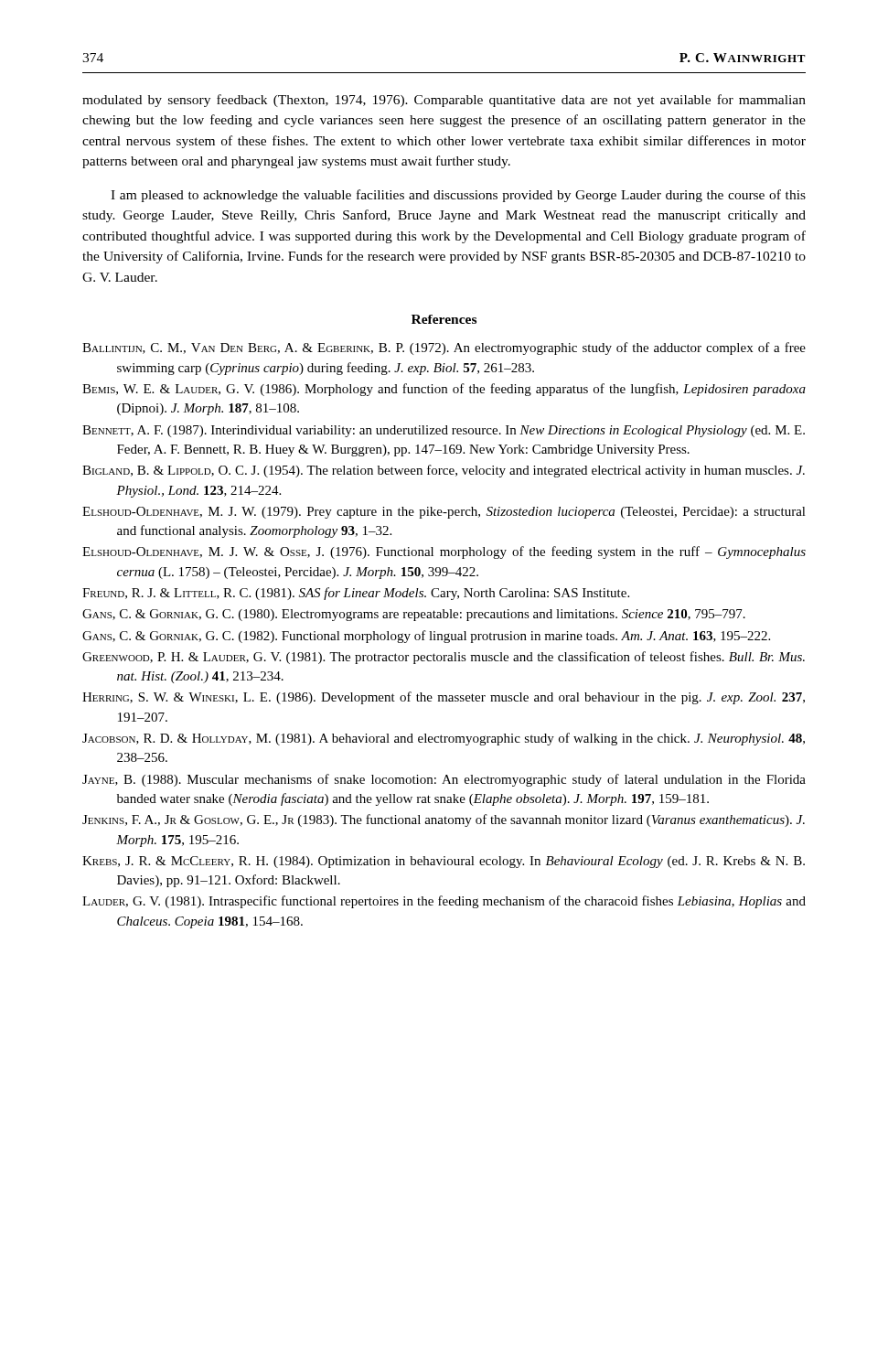Viewport: 888px width, 1372px height.
Task: Select the text block starting "Jacobson, R. D. & Hollyday,"
Action: click(444, 748)
